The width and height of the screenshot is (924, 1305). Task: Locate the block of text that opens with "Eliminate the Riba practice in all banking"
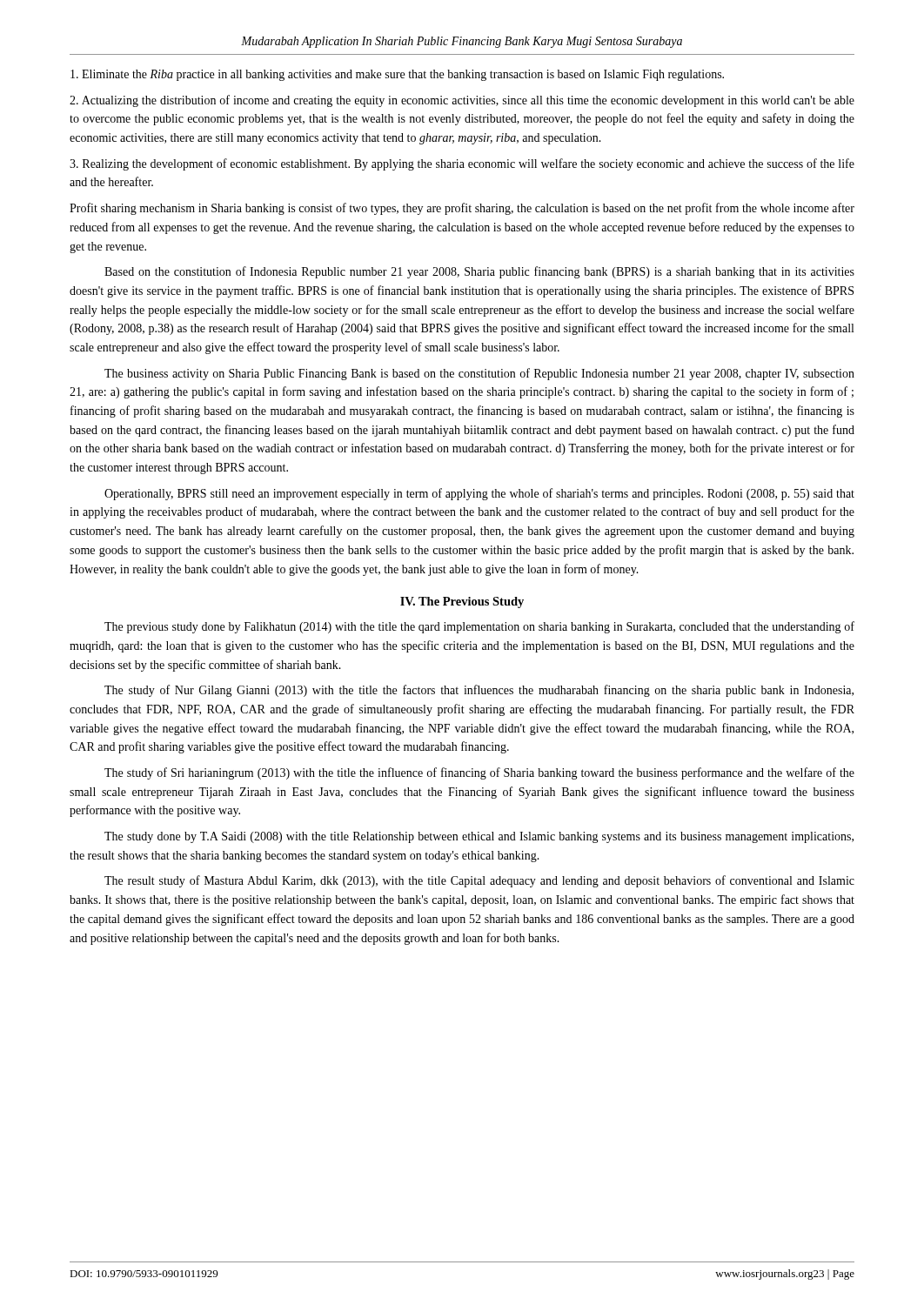point(397,74)
